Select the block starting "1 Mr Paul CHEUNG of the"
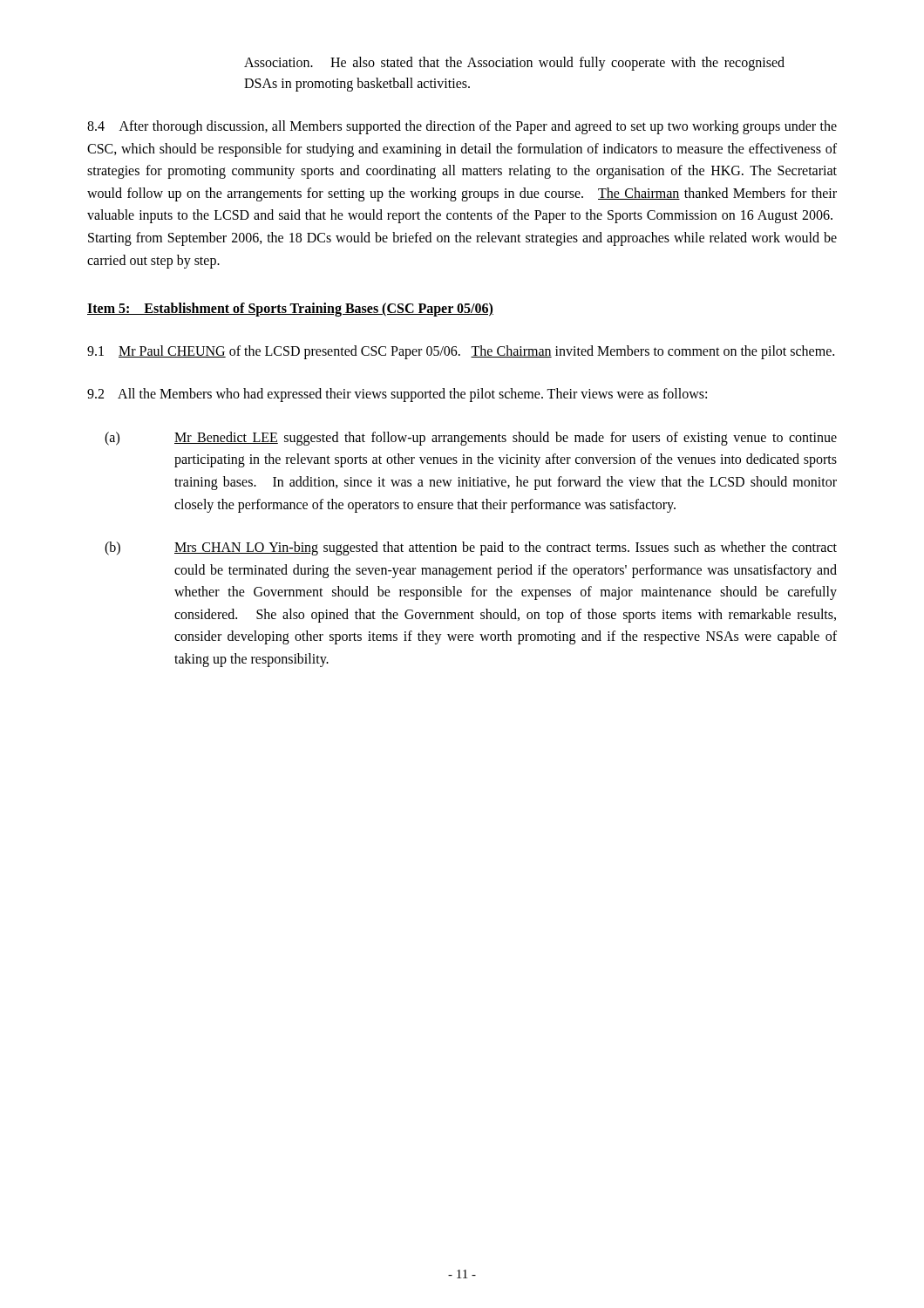924x1308 pixels. coord(461,351)
